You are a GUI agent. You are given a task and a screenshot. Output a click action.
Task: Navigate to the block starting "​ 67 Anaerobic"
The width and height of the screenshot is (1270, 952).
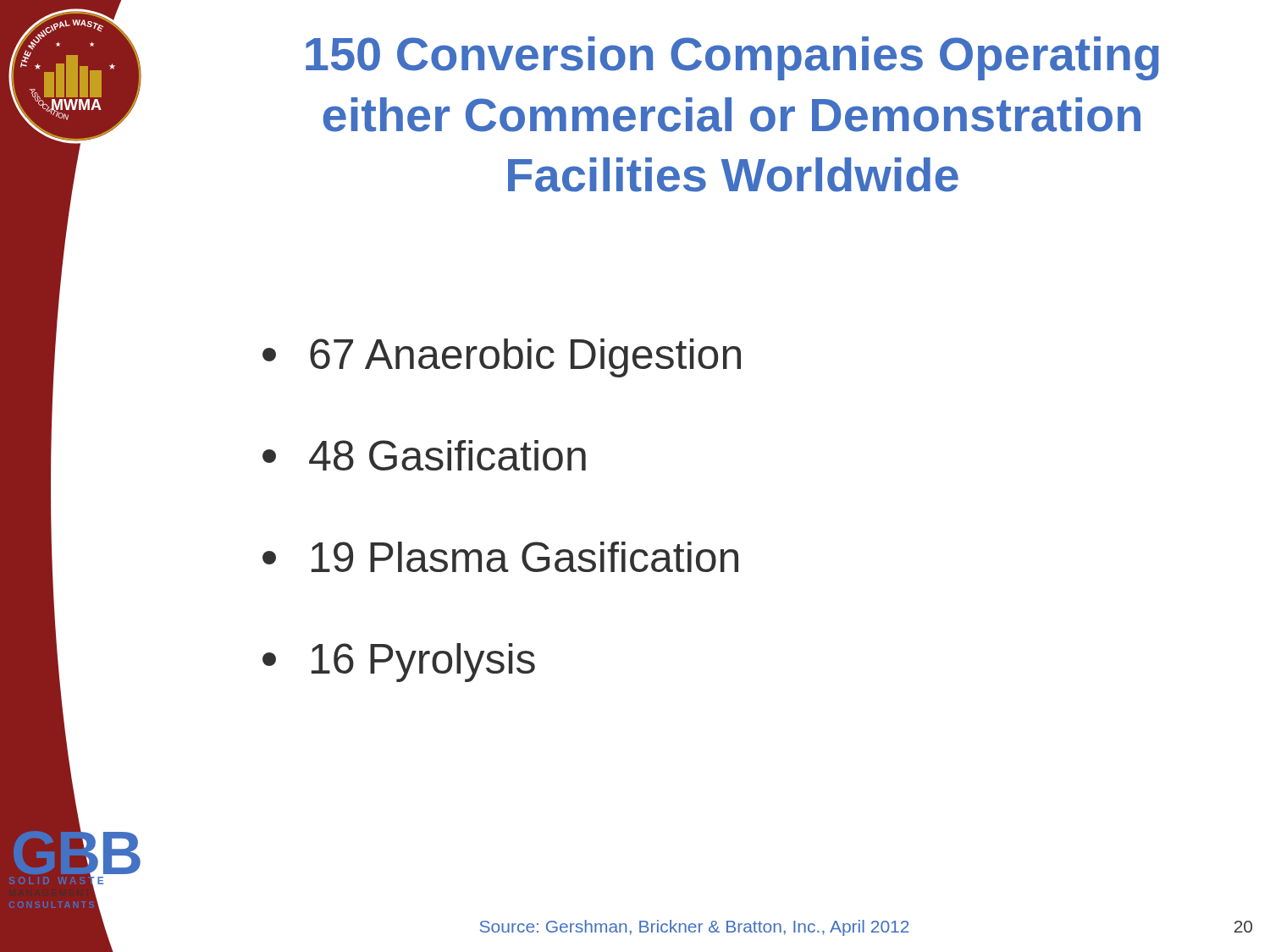tap(503, 355)
